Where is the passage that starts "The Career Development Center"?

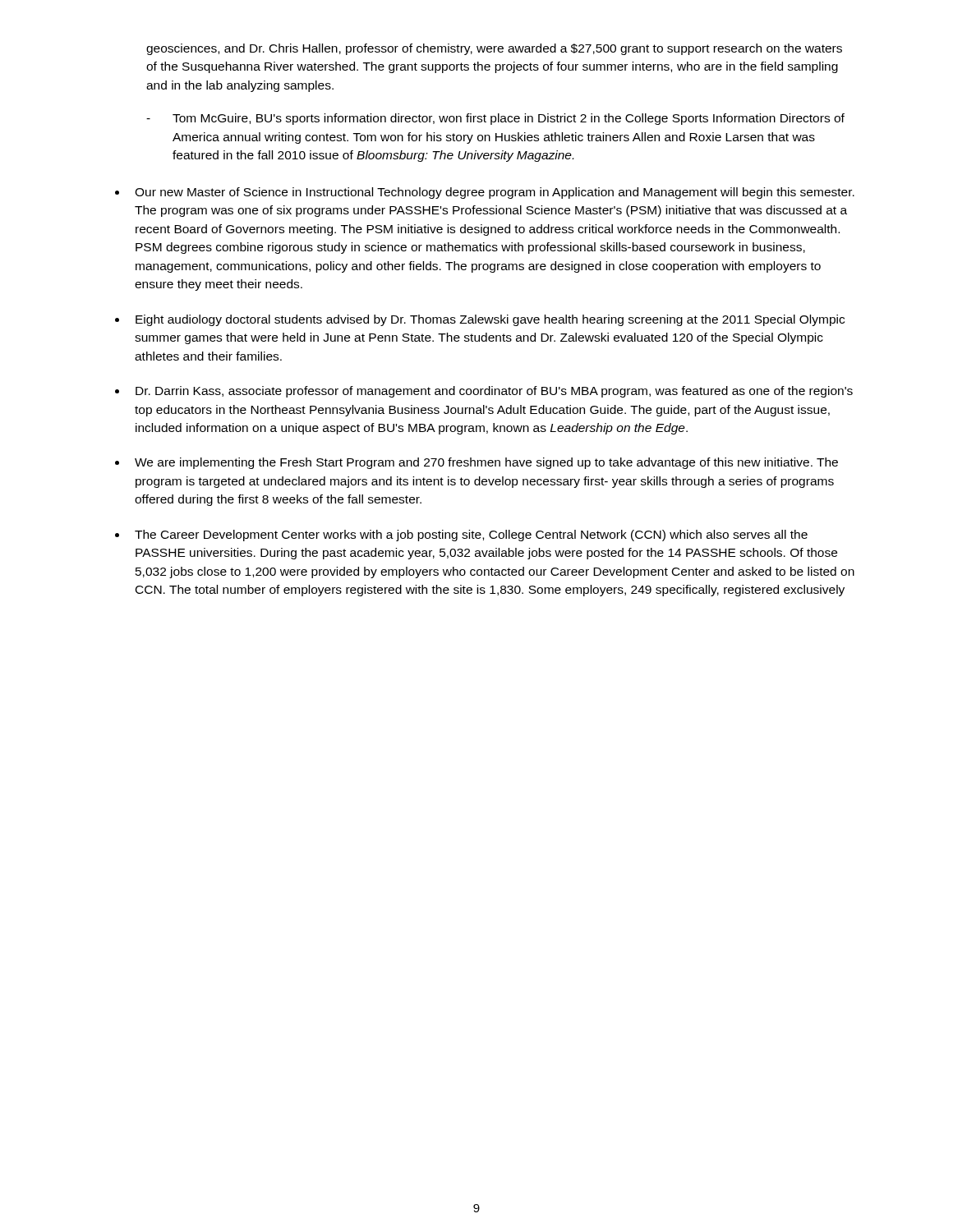click(x=495, y=562)
